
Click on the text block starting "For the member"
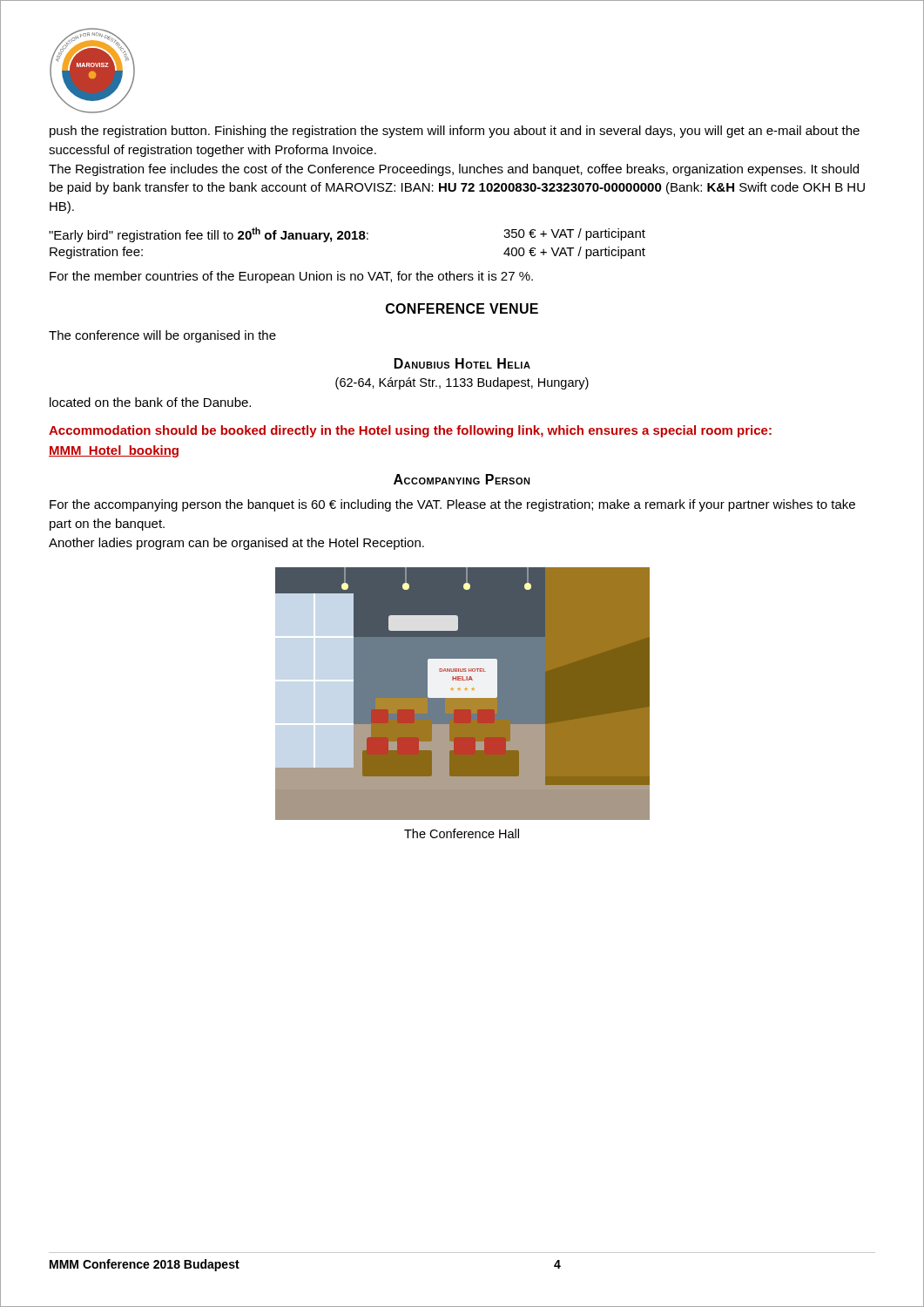(291, 276)
